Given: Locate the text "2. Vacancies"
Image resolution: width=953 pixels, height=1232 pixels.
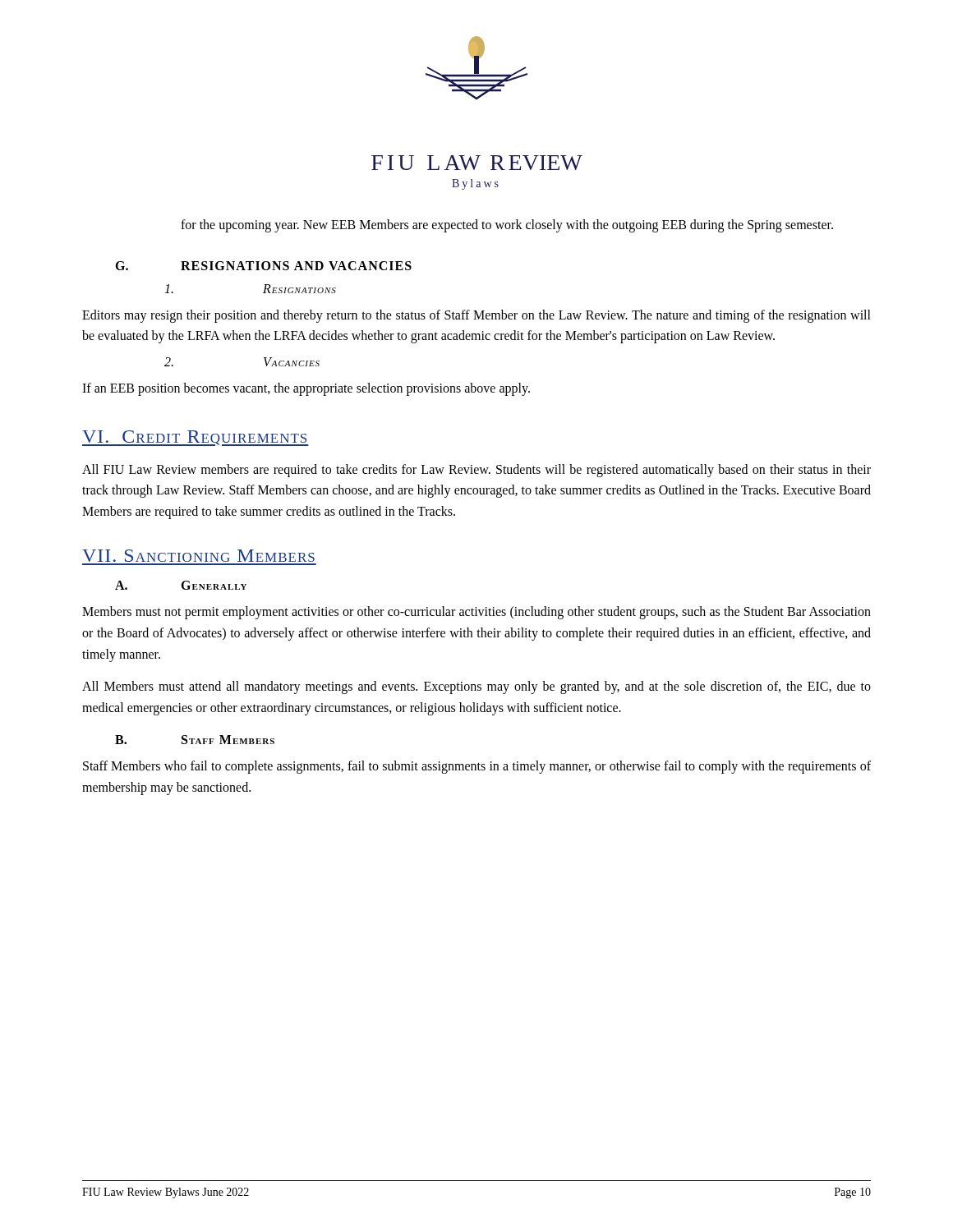Looking at the screenshot, I should pyautogui.click(x=169, y=362).
